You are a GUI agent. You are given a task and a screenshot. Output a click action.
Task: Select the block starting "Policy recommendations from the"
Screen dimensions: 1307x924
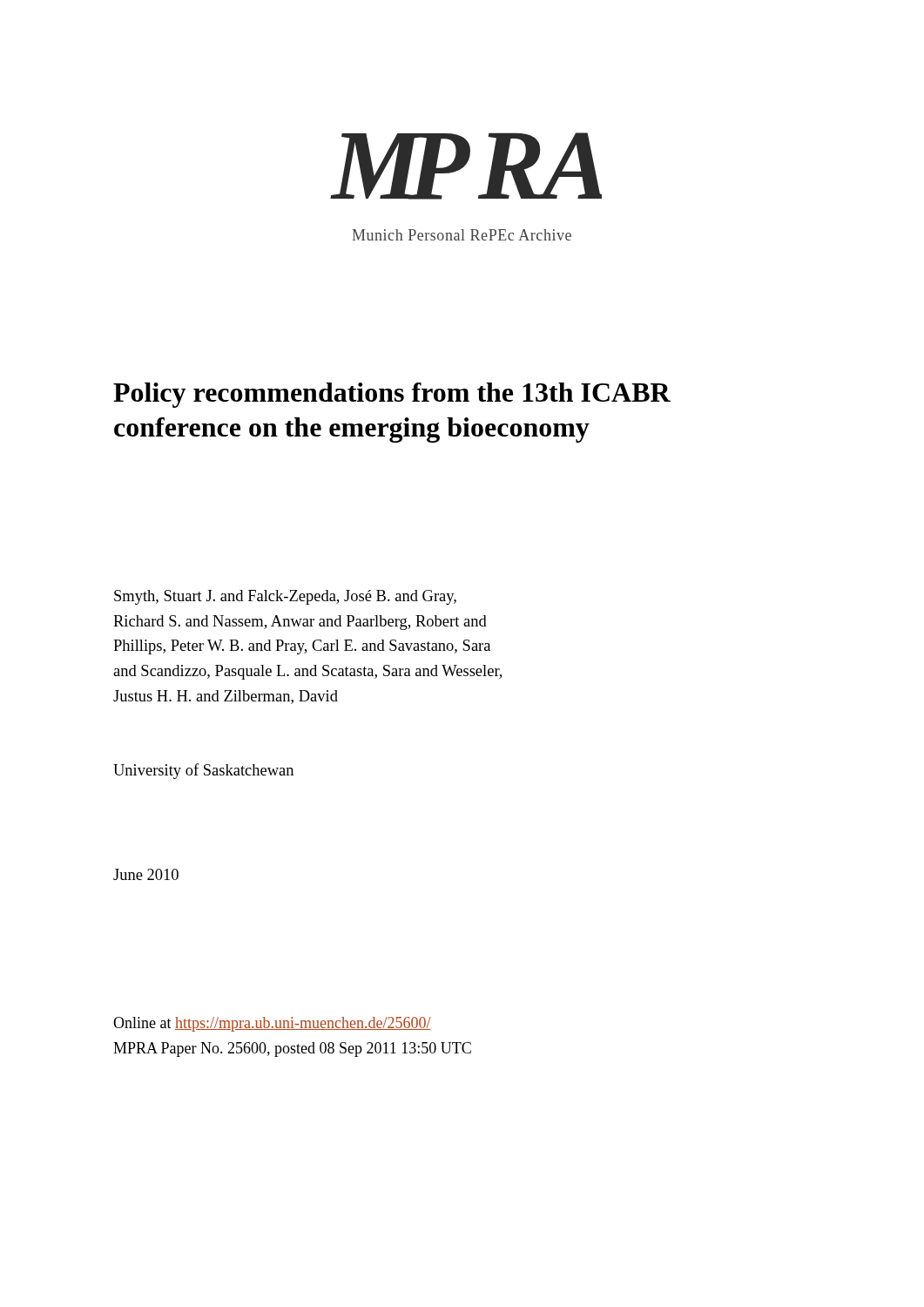coord(418,410)
